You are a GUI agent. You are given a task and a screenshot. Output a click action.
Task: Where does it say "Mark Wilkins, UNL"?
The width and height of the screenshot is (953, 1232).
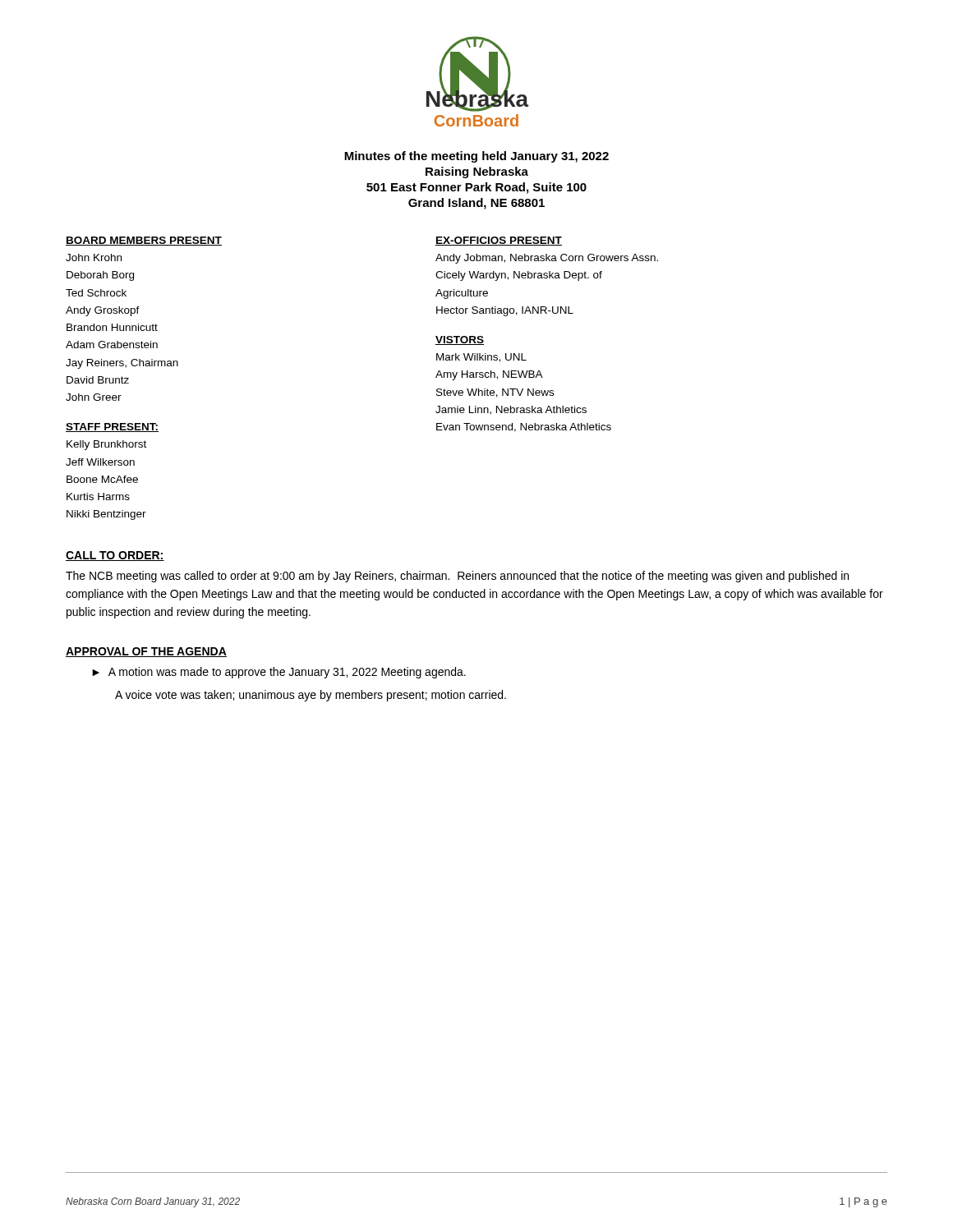[x=481, y=357]
